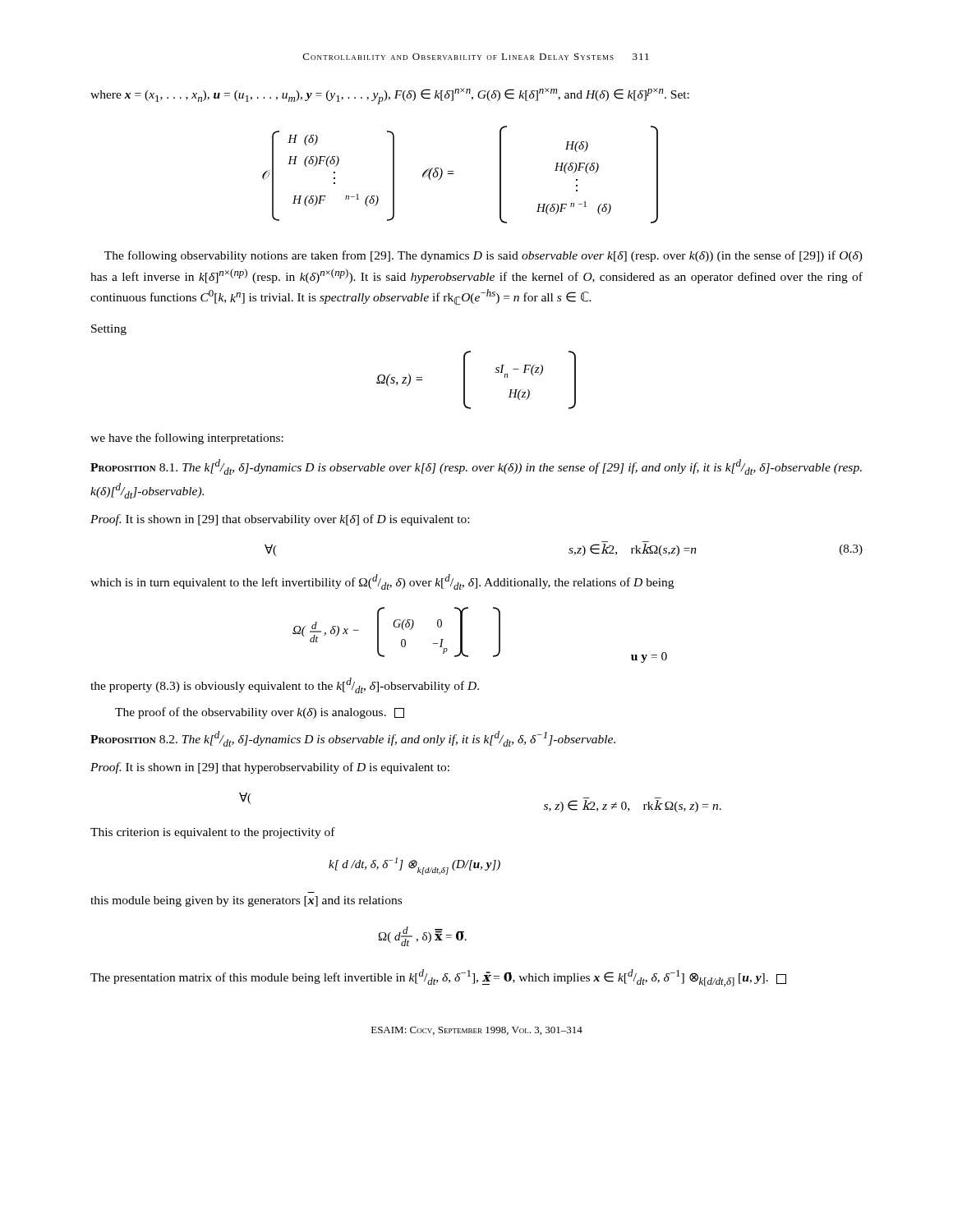Locate the text block that reads "where x = (x1, . . ."
Viewport: 953px width, 1232px height.
tap(476, 95)
